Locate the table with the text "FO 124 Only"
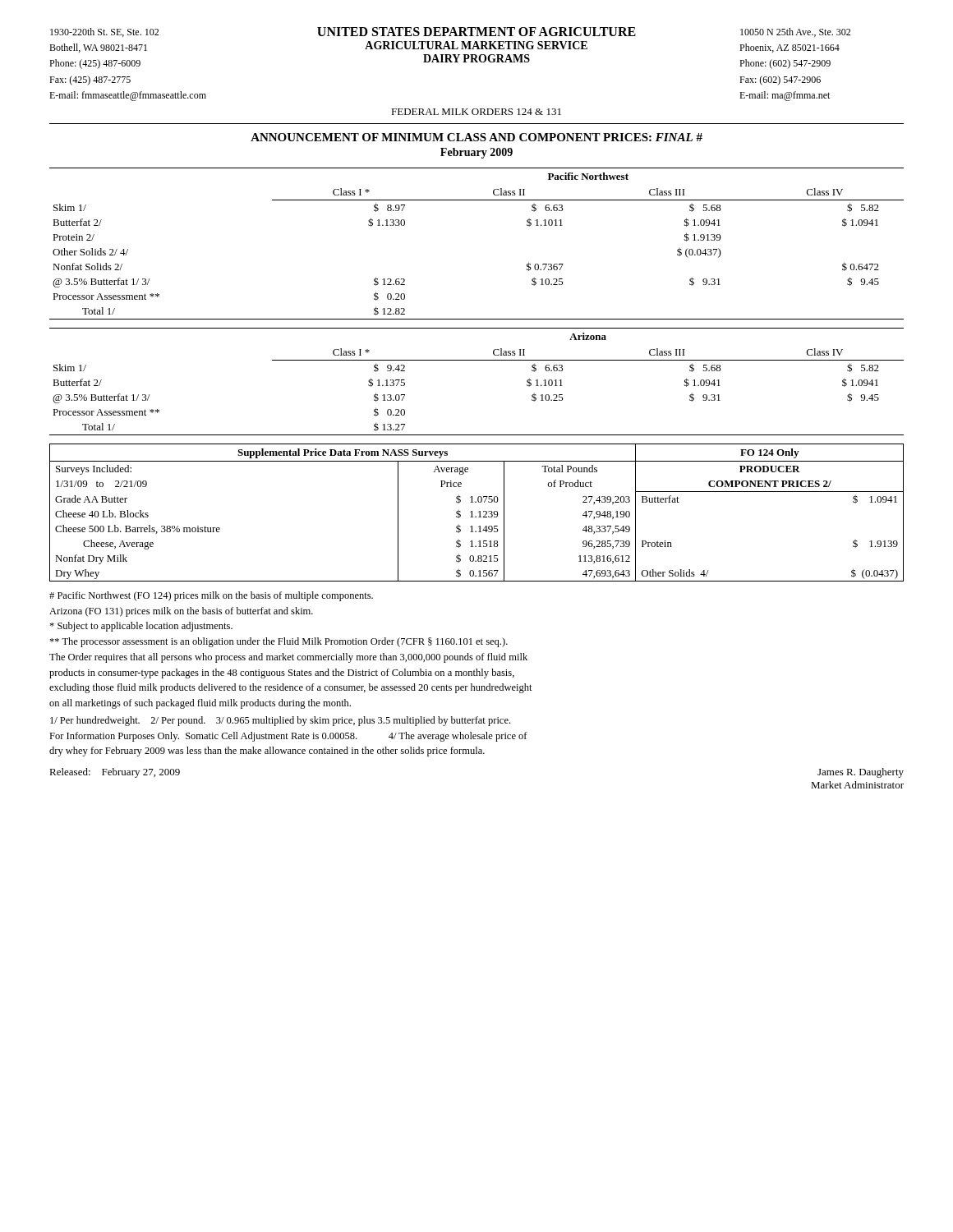The width and height of the screenshot is (953, 1232). click(x=476, y=513)
